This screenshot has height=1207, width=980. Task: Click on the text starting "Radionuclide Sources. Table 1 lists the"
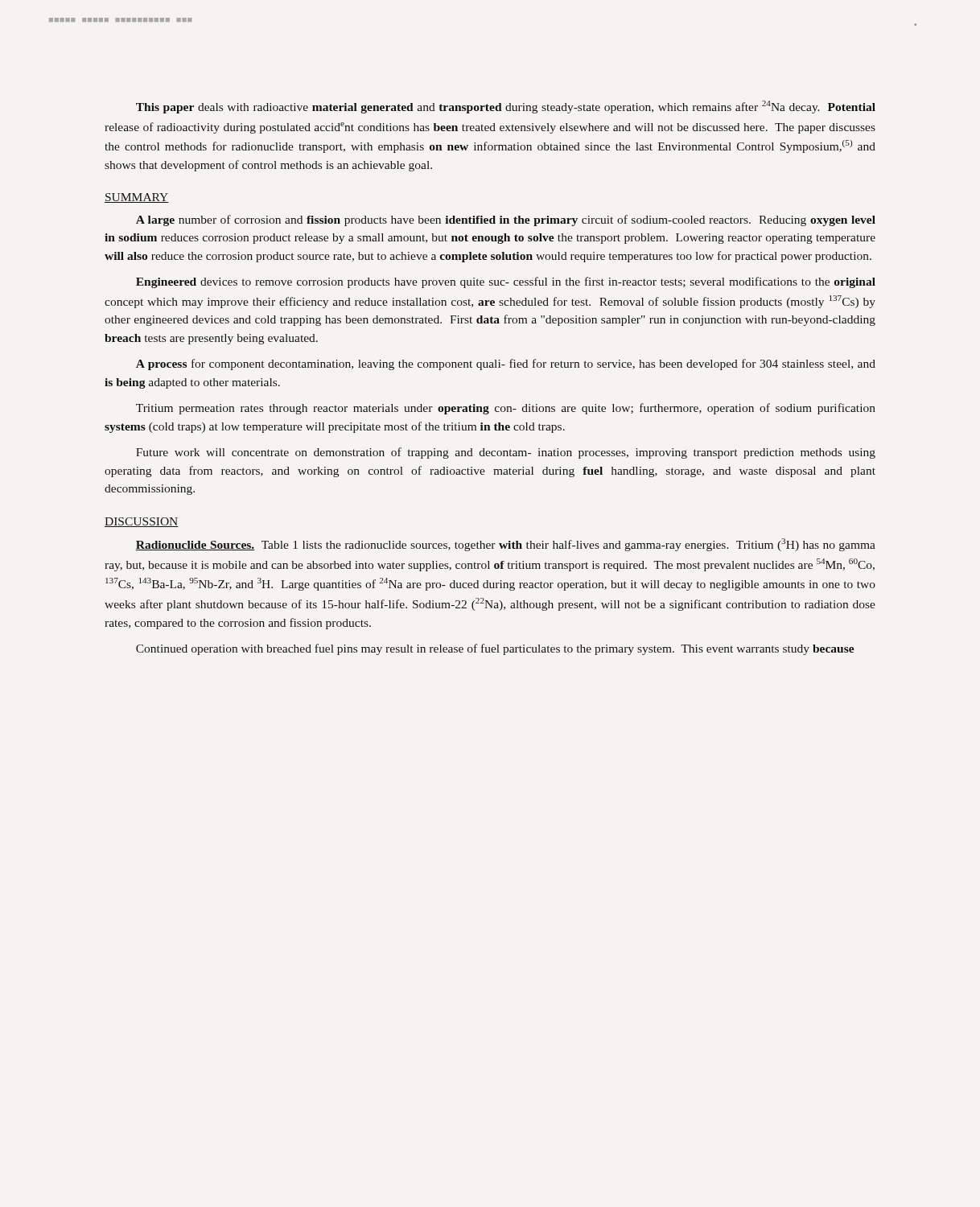point(490,583)
